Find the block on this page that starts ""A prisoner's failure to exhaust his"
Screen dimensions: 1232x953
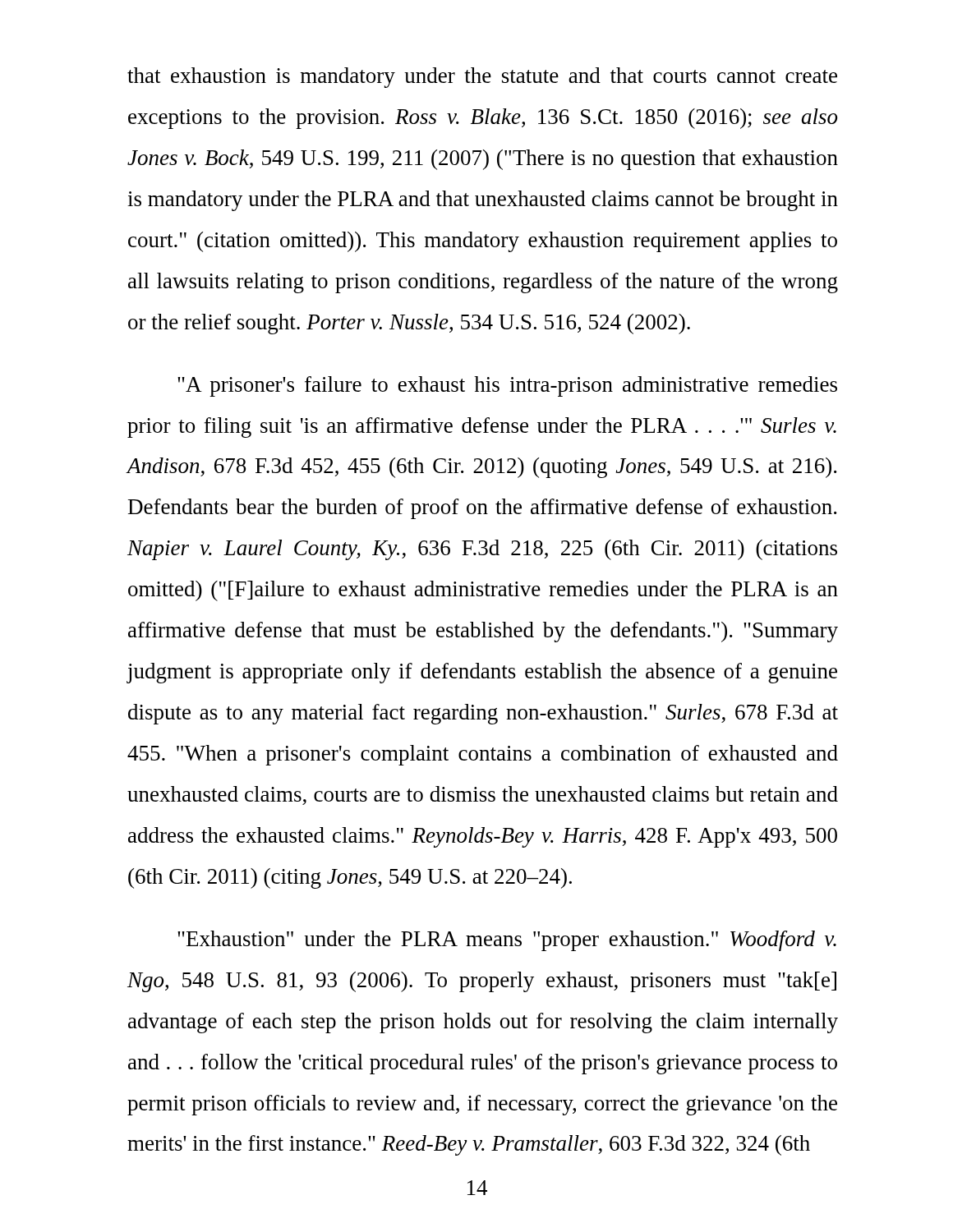pyautogui.click(x=483, y=630)
